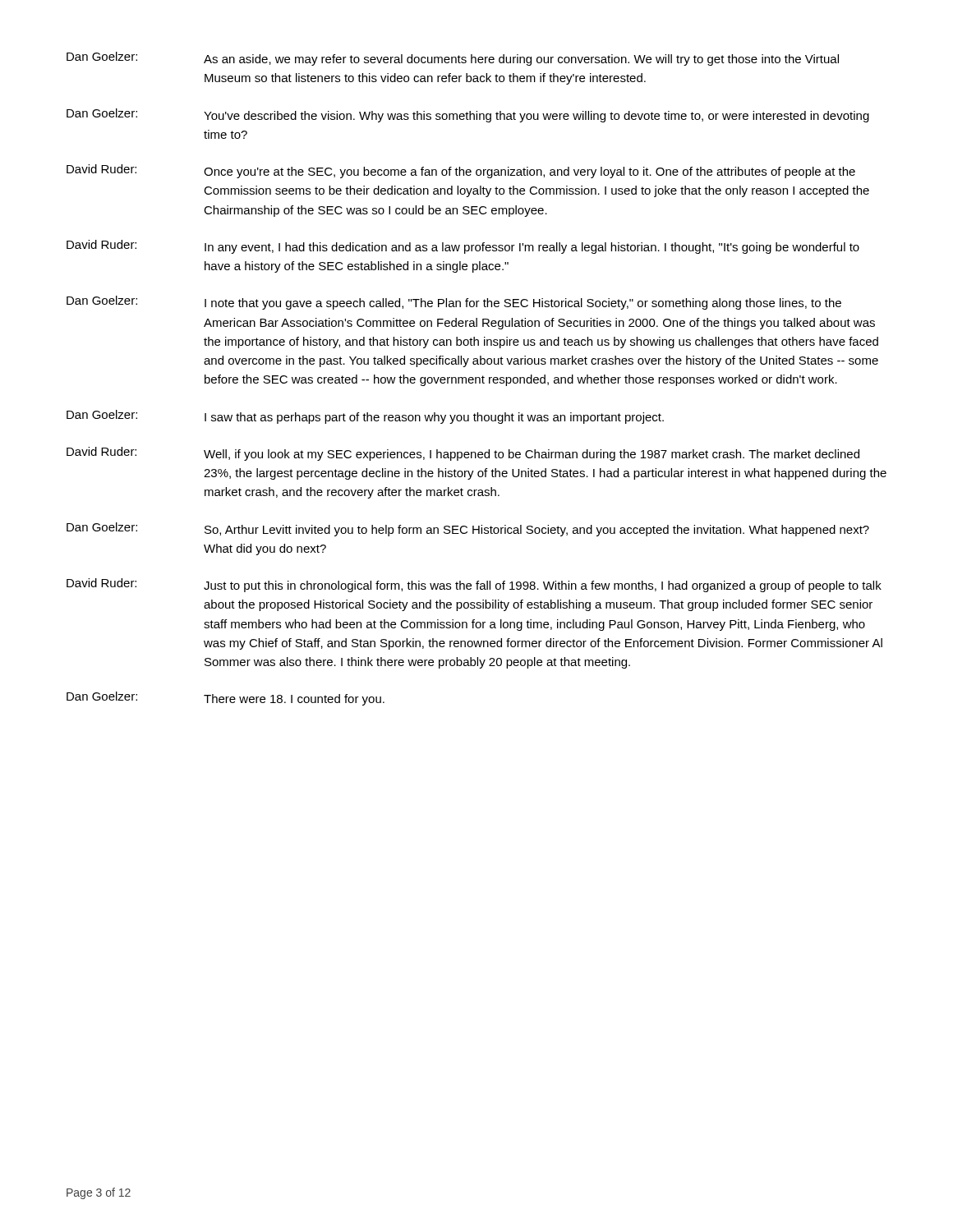Find the block on this page that starts "David Ruder: In"
The width and height of the screenshot is (953, 1232).
click(x=476, y=256)
